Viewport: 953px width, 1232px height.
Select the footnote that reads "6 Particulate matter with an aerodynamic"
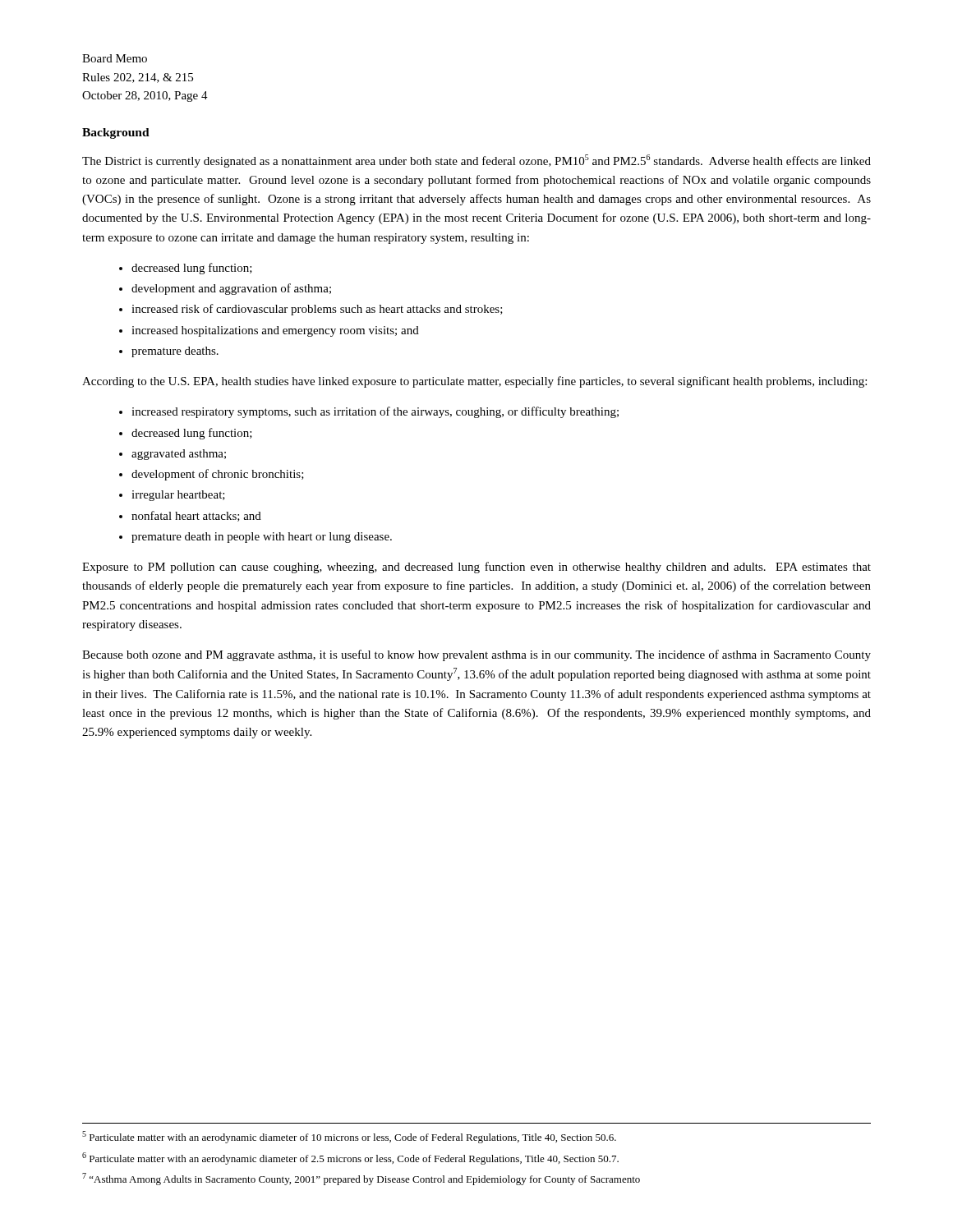[351, 1158]
